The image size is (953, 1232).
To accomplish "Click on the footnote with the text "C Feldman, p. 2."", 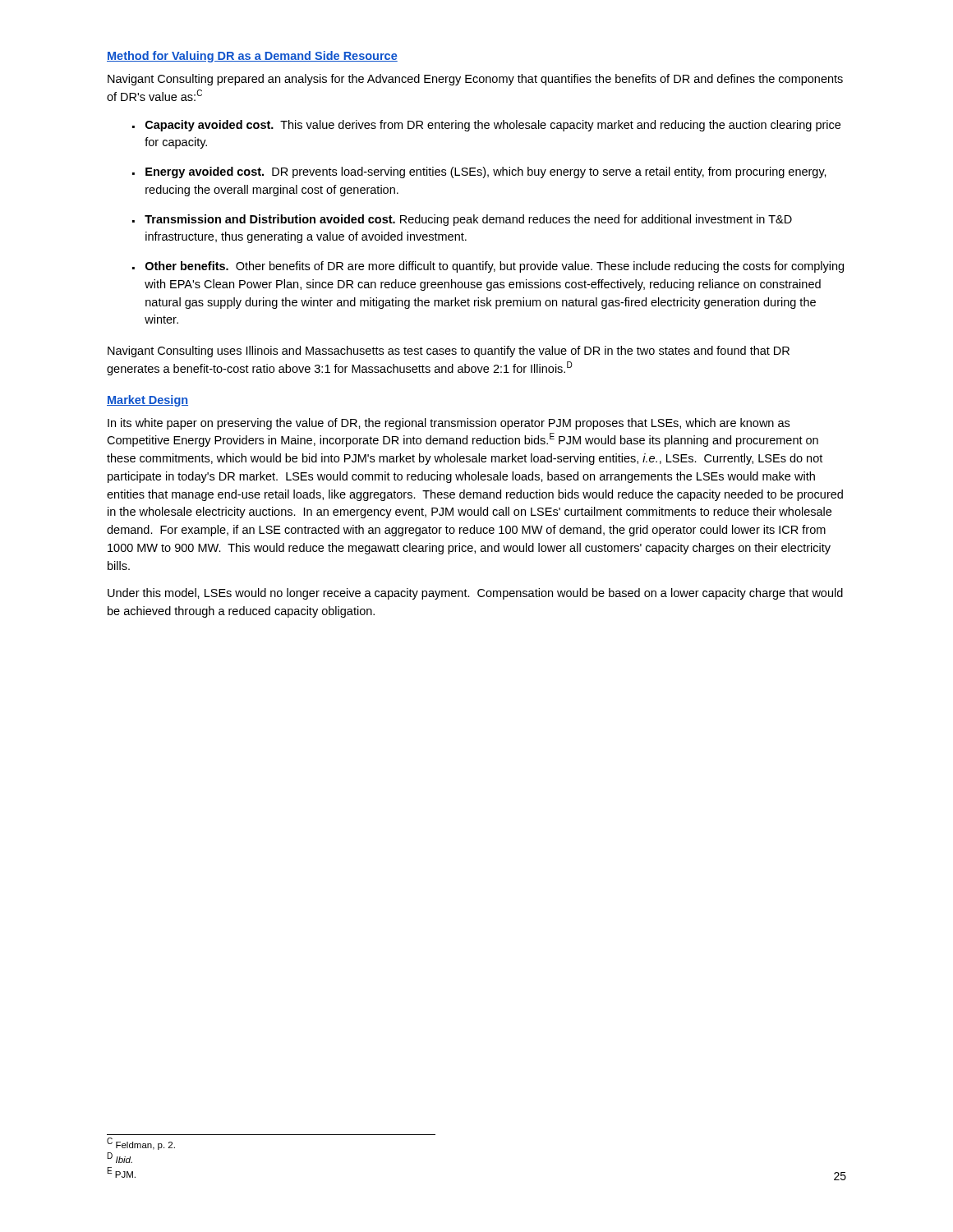I will tap(271, 1145).
